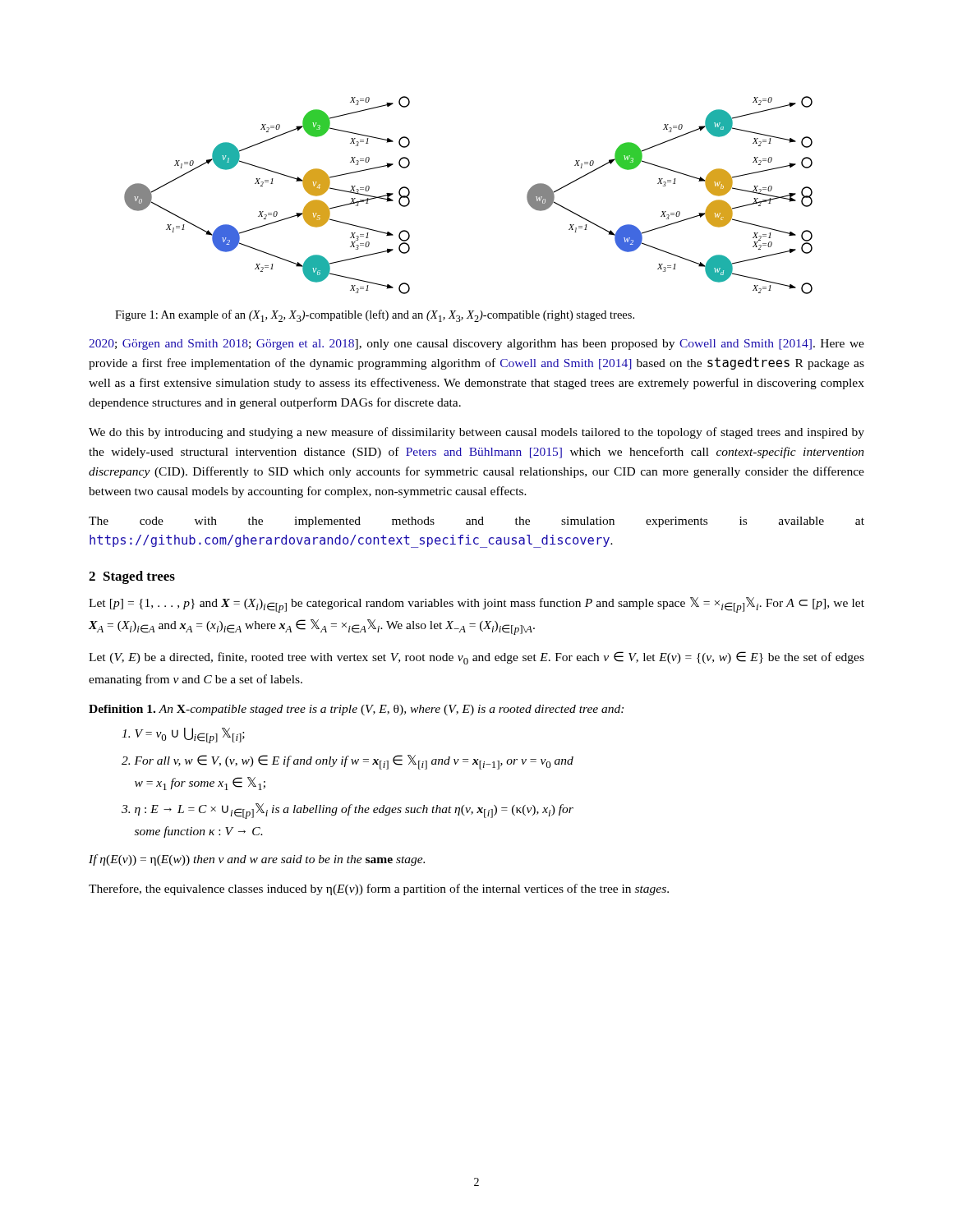Click on the region starting "We do this by introducing and studying"
The height and width of the screenshot is (1232, 953).
click(476, 461)
